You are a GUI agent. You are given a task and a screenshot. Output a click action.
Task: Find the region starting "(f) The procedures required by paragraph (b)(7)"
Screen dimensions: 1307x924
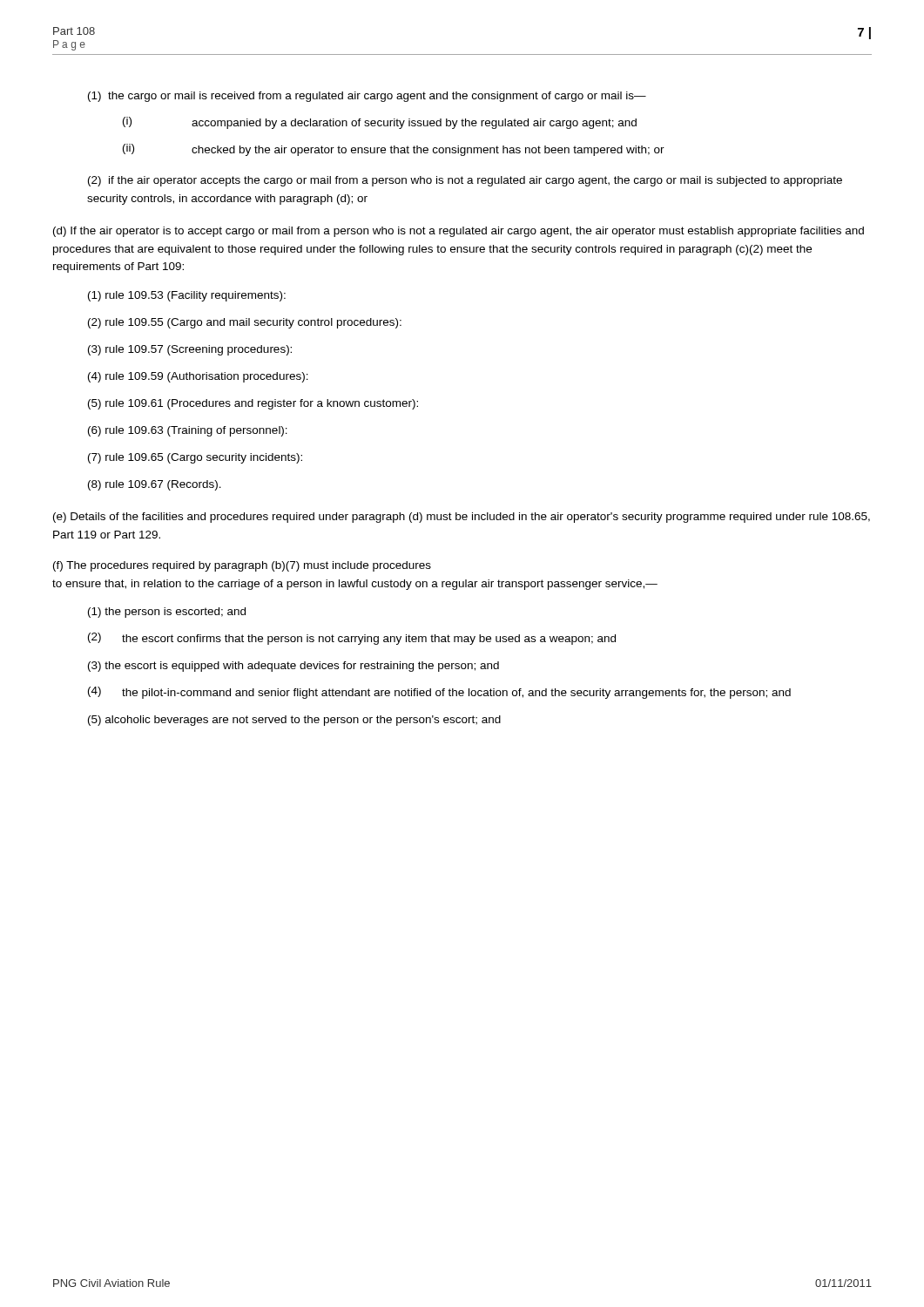click(355, 574)
